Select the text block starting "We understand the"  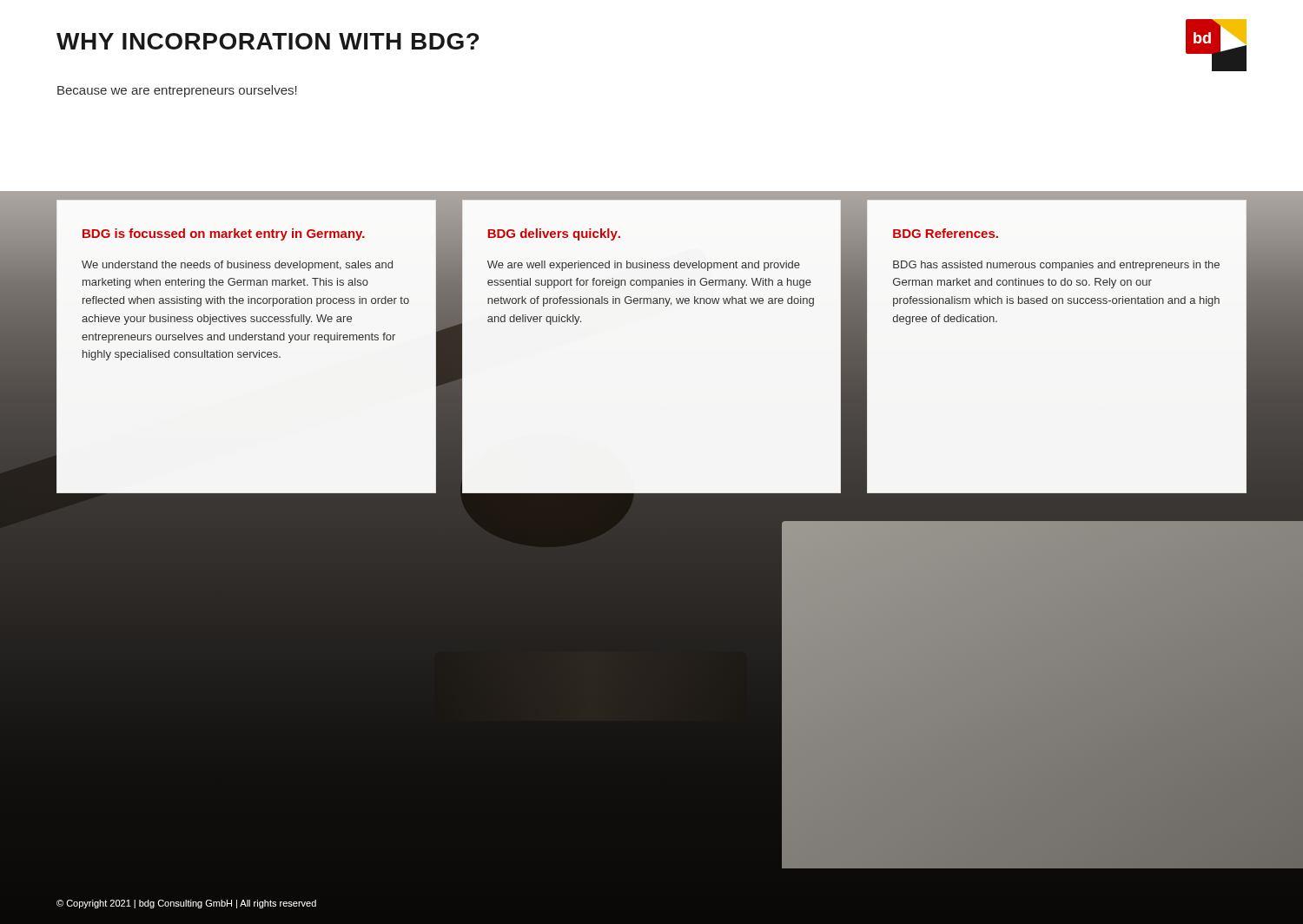click(x=245, y=309)
